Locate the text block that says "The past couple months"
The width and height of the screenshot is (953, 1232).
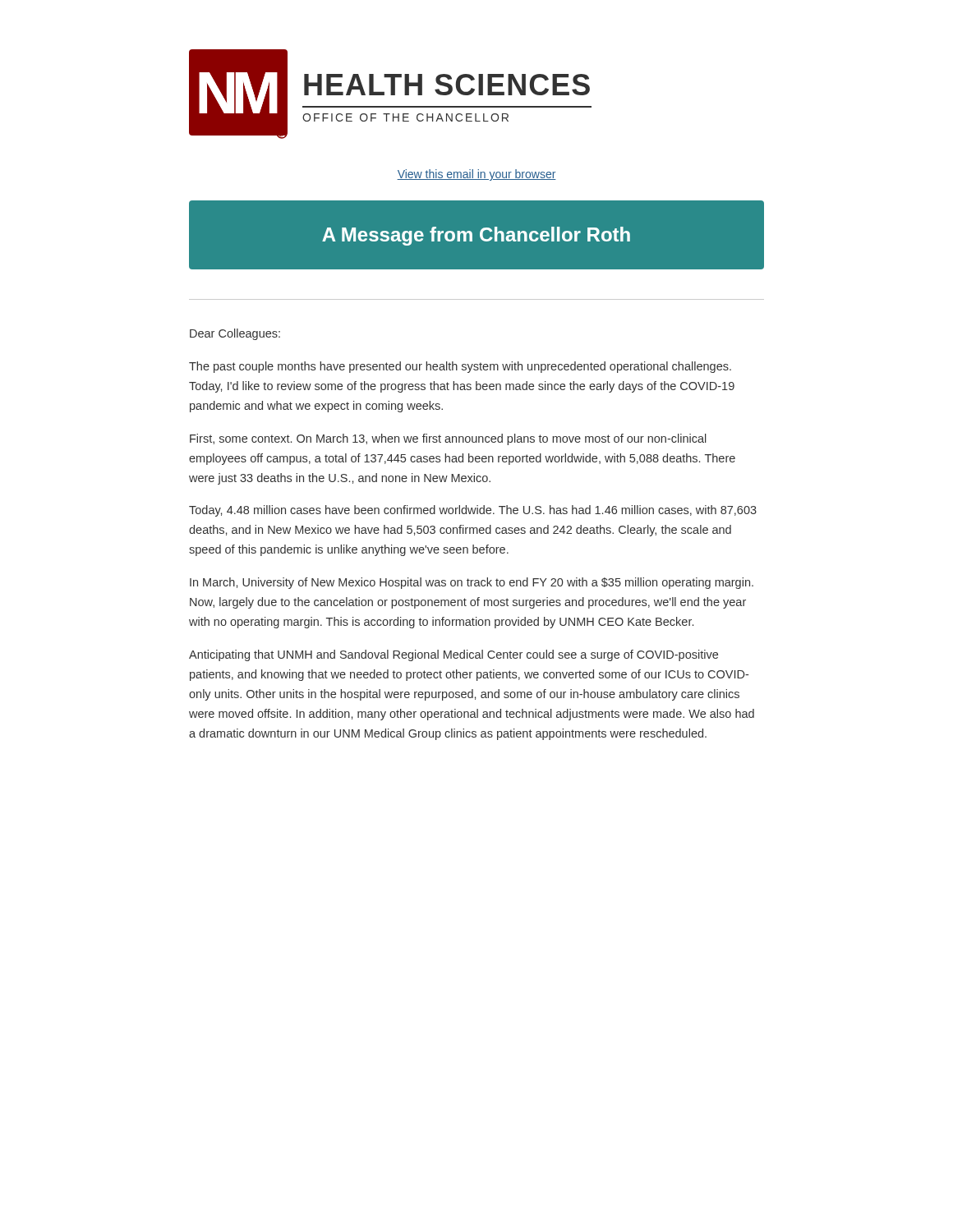point(462,386)
